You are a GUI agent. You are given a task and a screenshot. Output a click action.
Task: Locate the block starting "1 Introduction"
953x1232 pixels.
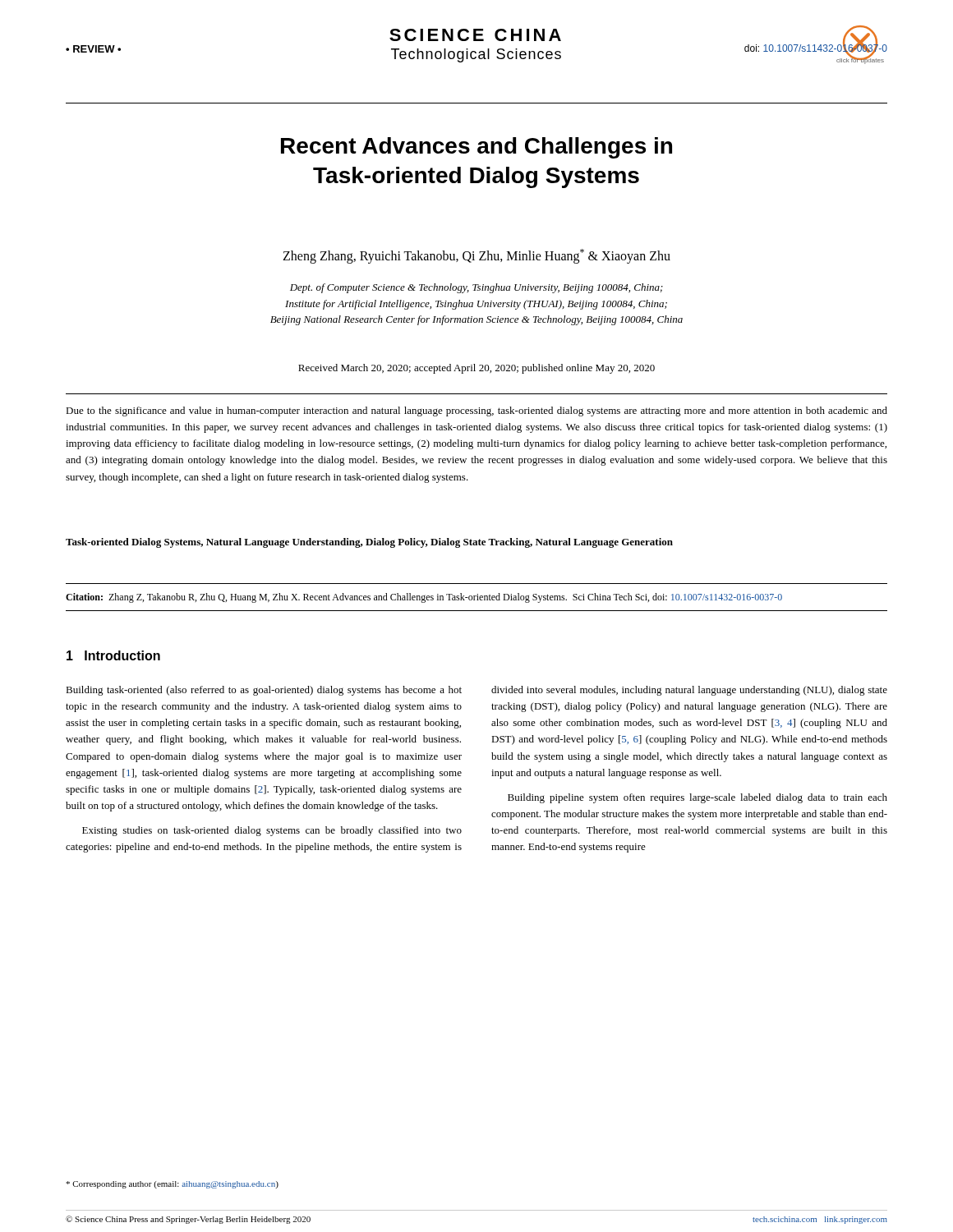tap(113, 656)
